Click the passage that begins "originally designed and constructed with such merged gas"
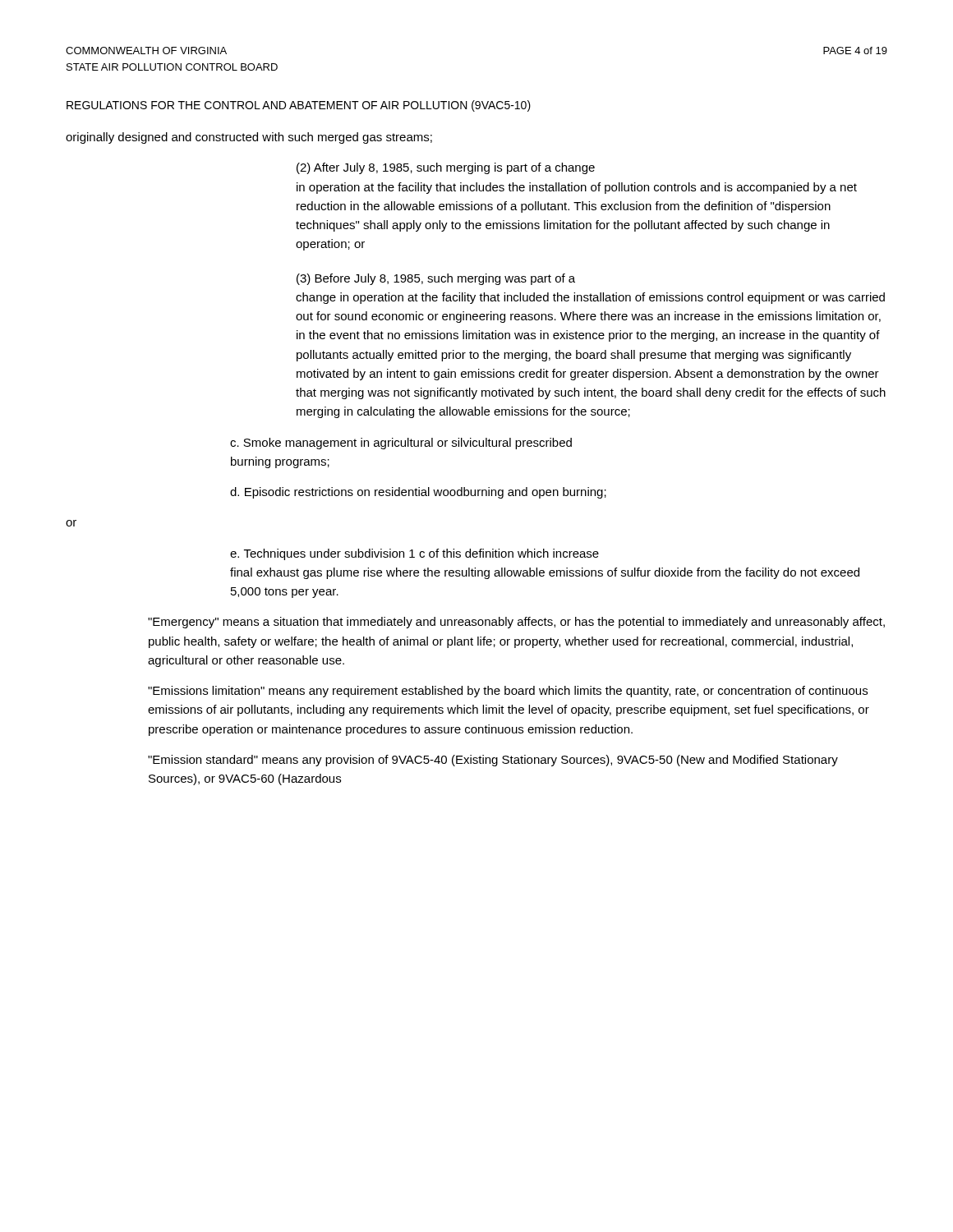This screenshot has height=1232, width=953. (x=249, y=137)
